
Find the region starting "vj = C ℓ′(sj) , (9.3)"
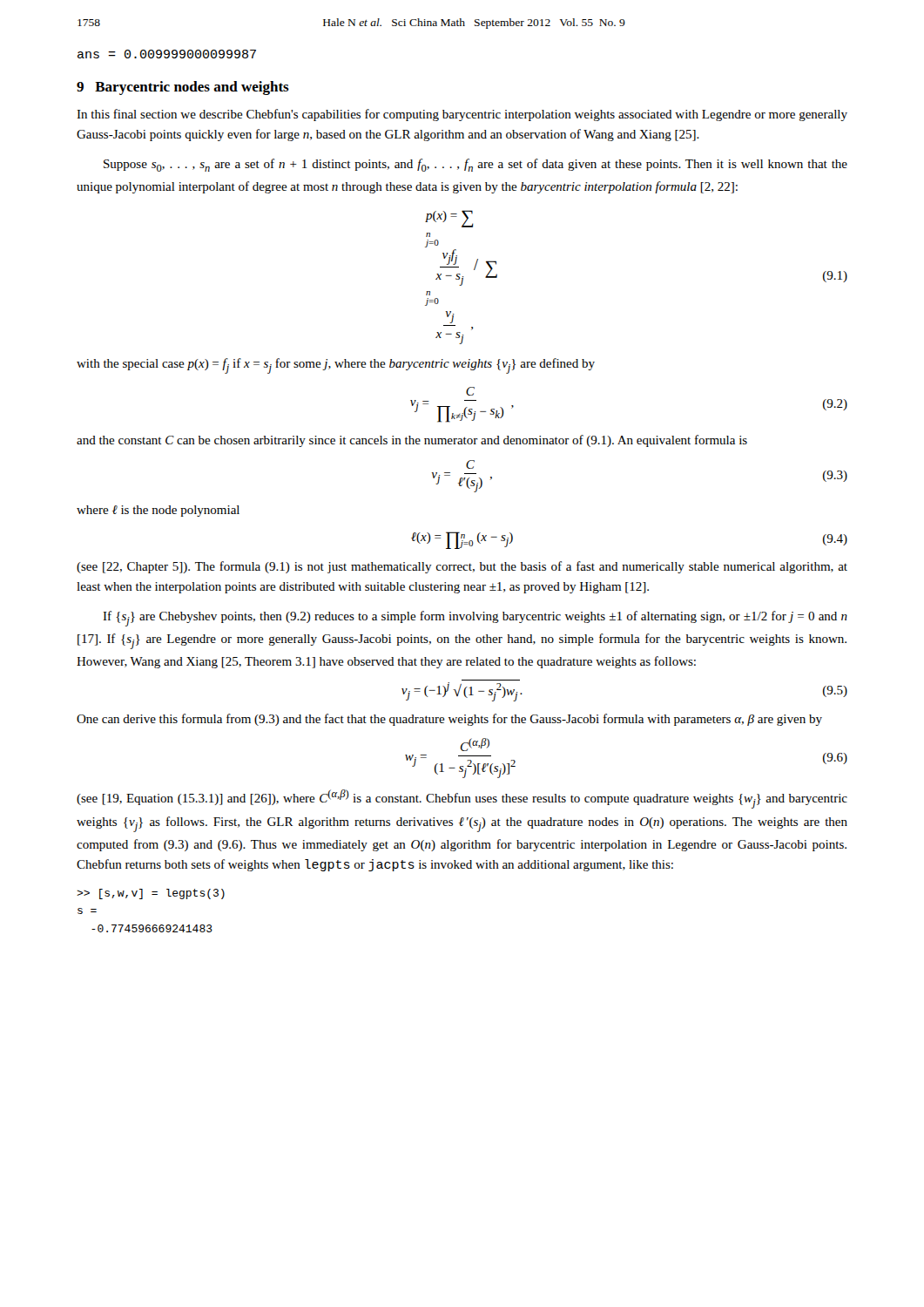[462, 475]
